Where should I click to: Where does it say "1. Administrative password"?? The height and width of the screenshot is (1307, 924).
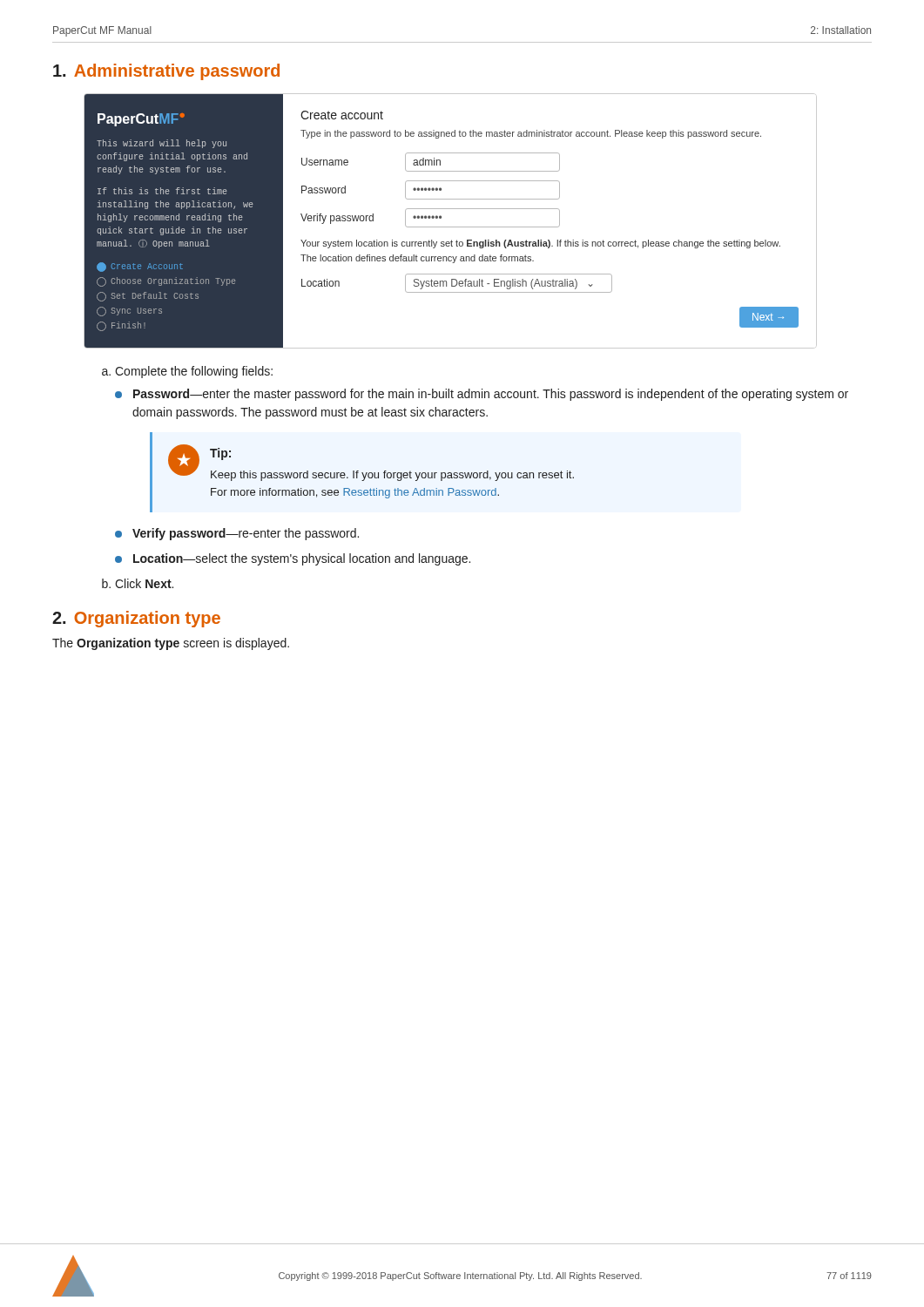pos(167,71)
